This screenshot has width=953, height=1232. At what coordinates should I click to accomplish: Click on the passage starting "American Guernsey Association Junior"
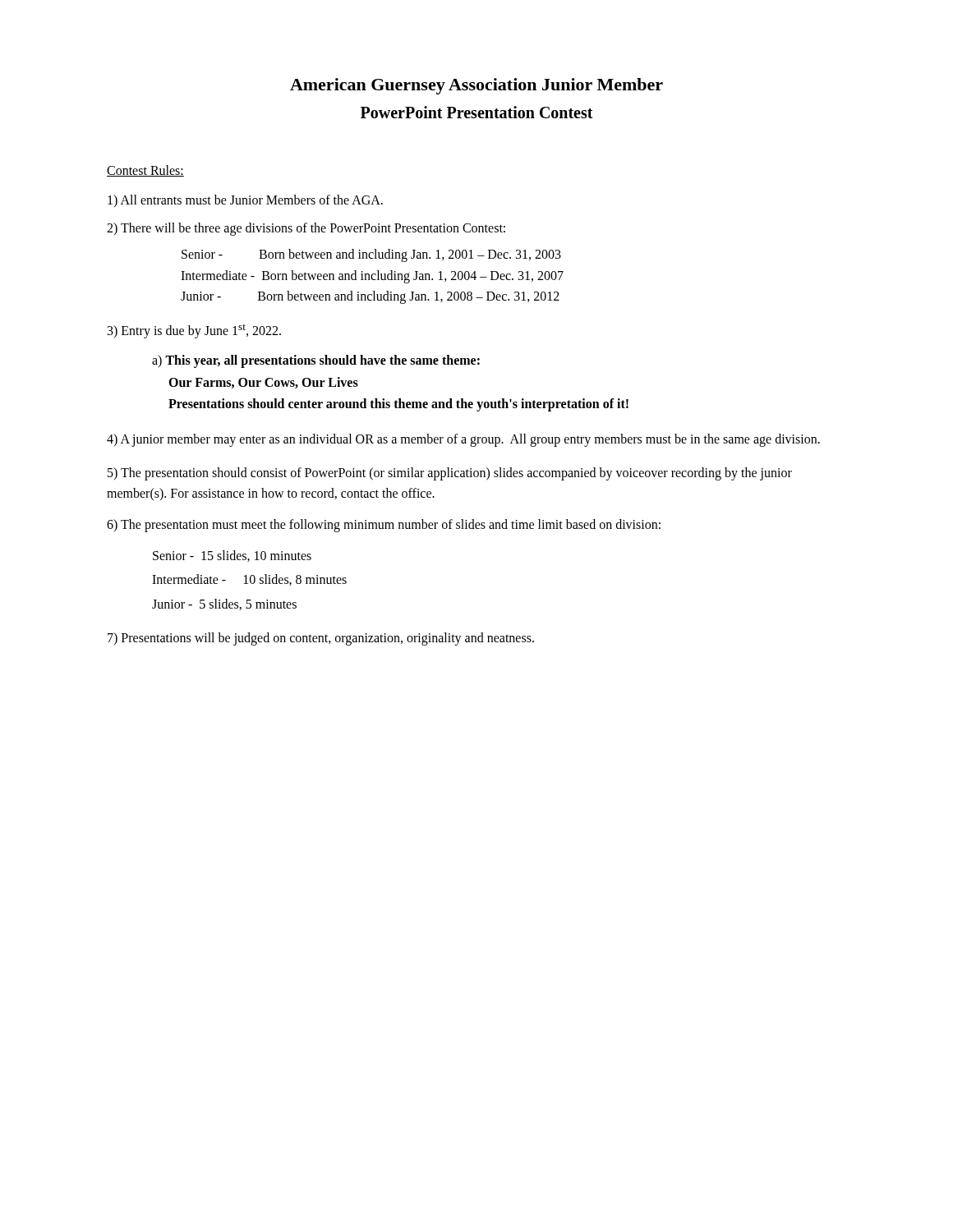click(x=476, y=84)
